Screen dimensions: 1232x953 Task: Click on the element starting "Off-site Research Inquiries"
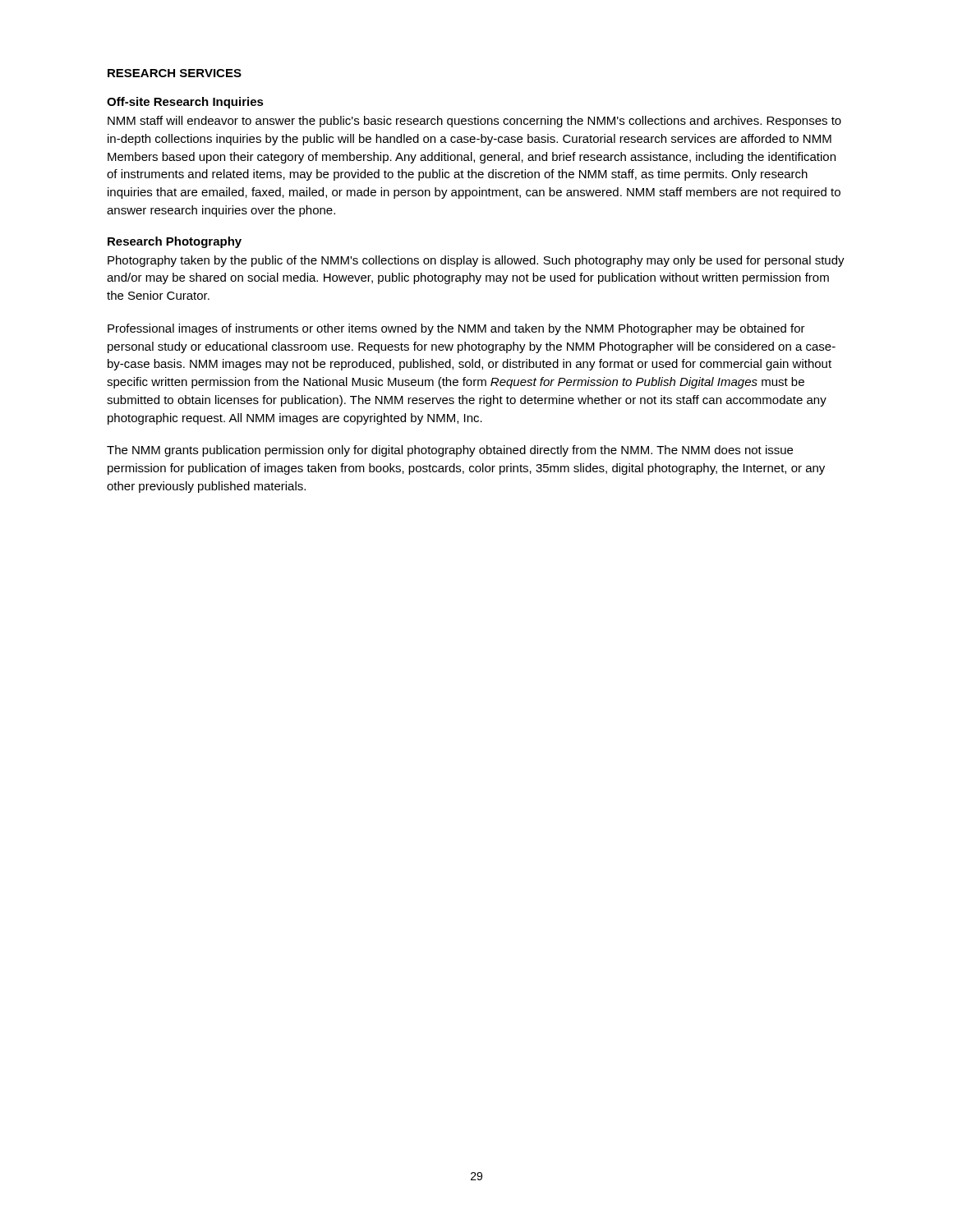pos(185,101)
